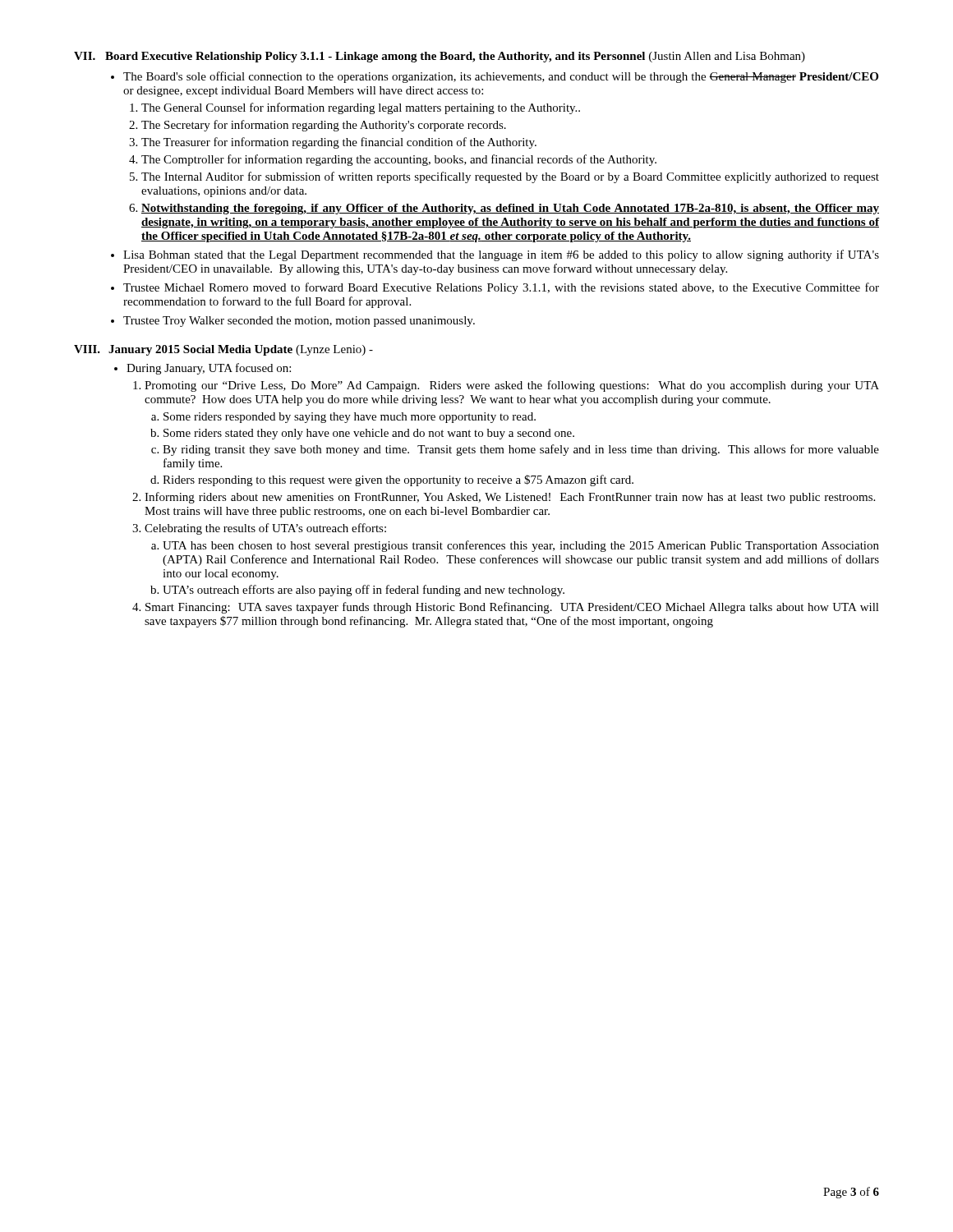This screenshot has width=953, height=1232.
Task: Navigate to the element starting "Informing riders about"
Action: click(x=512, y=504)
